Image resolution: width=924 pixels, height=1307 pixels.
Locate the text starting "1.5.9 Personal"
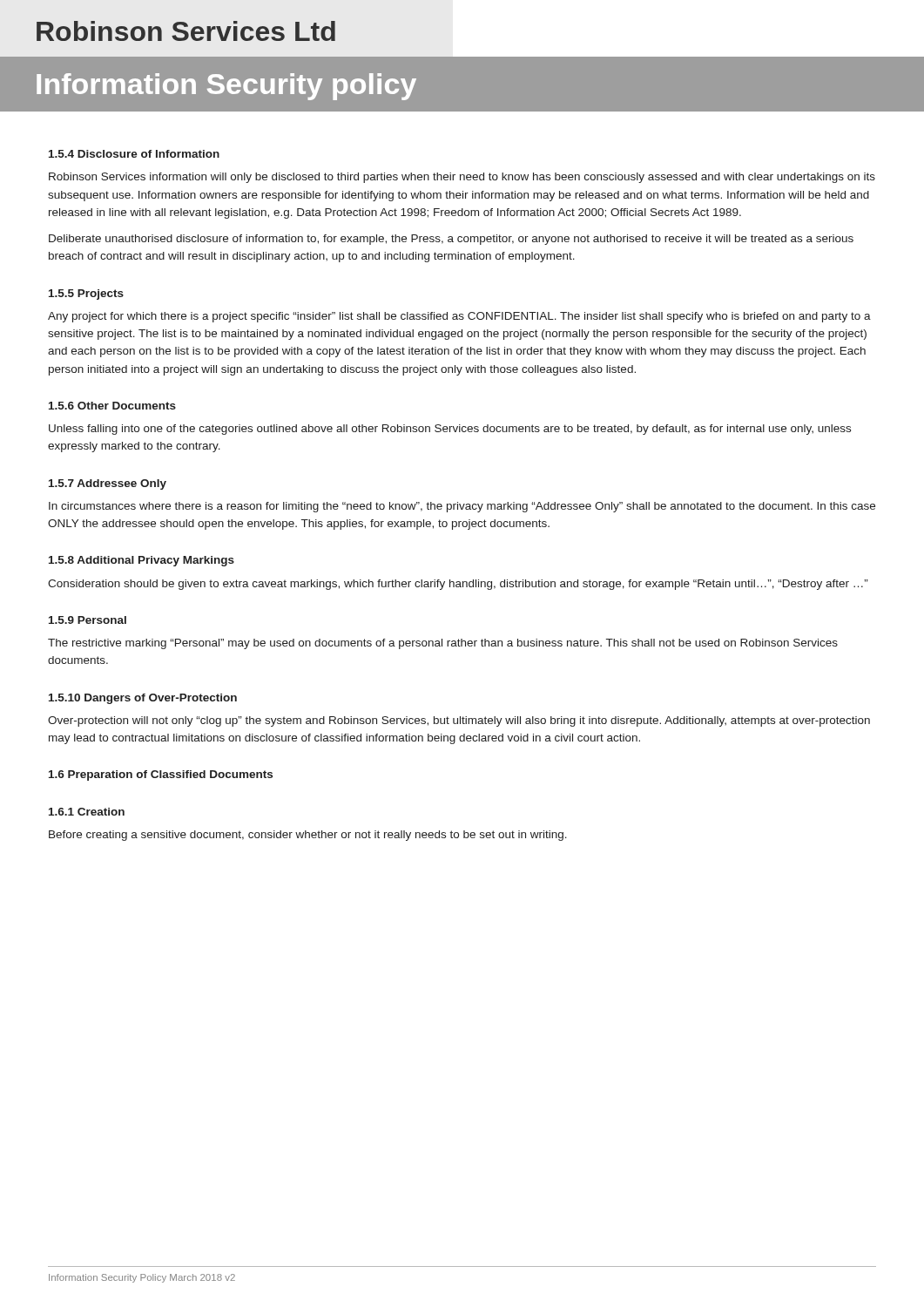pos(87,620)
